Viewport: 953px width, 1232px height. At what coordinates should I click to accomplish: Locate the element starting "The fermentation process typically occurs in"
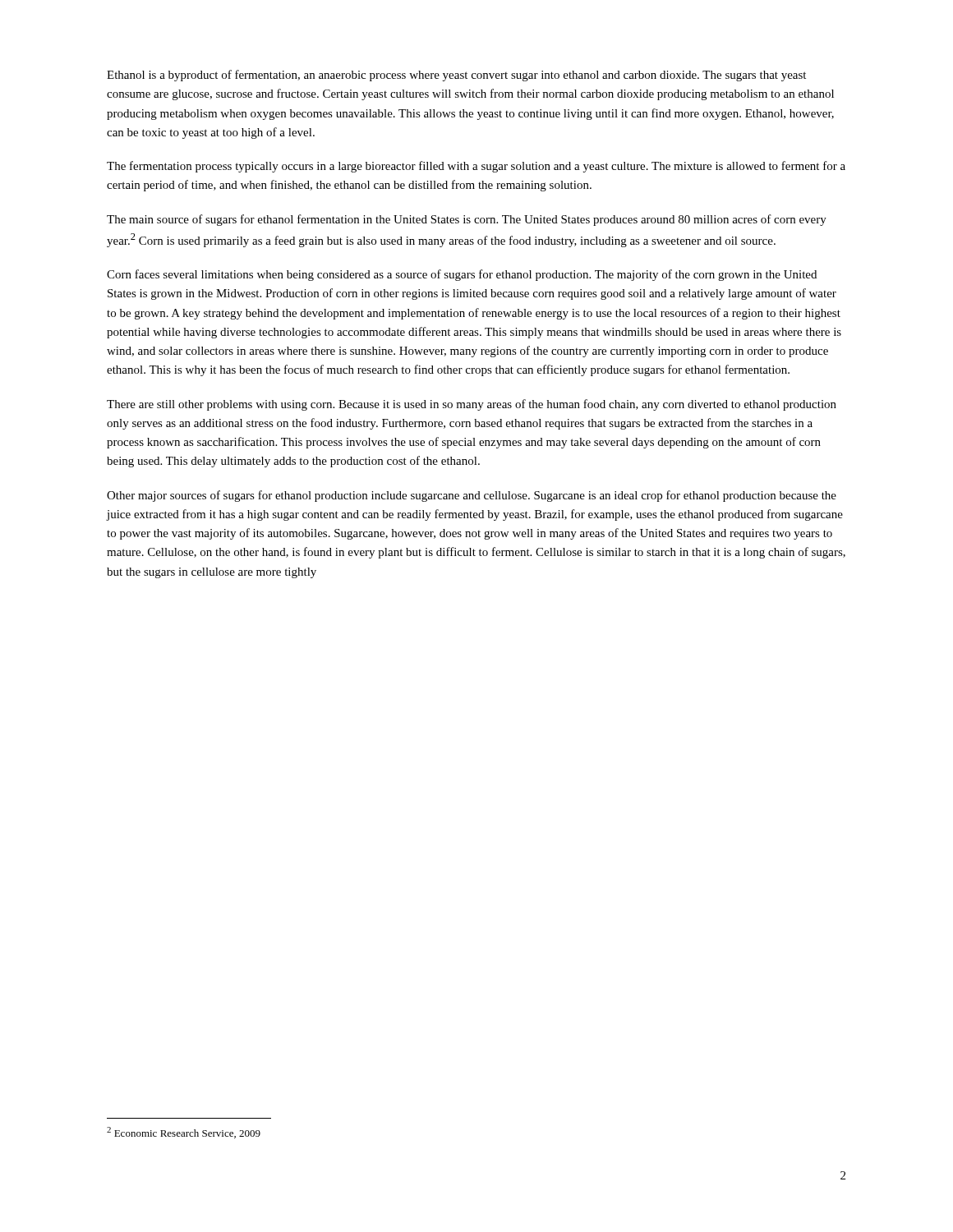coord(476,175)
